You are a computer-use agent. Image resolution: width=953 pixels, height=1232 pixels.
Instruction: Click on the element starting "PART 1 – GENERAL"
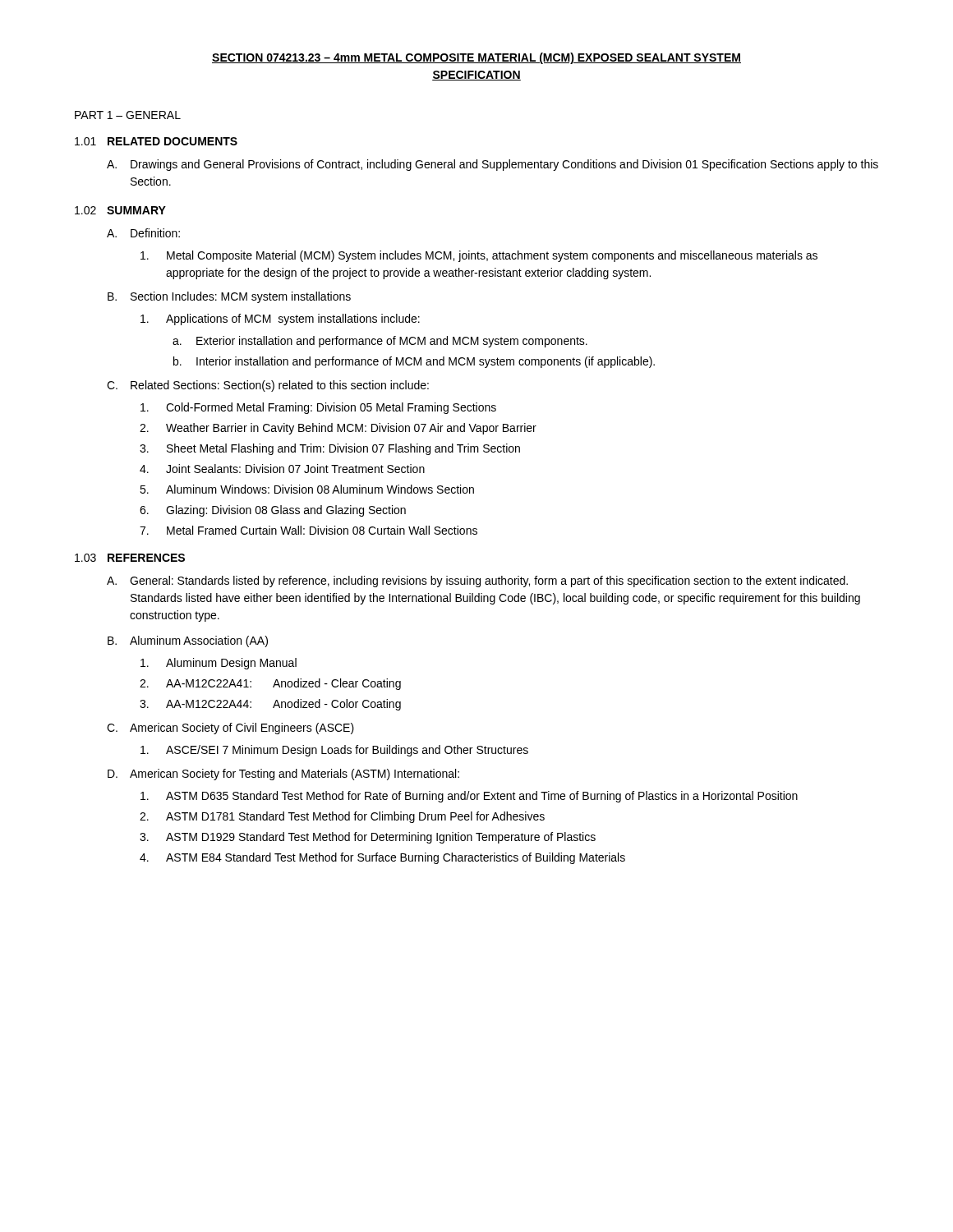(127, 115)
